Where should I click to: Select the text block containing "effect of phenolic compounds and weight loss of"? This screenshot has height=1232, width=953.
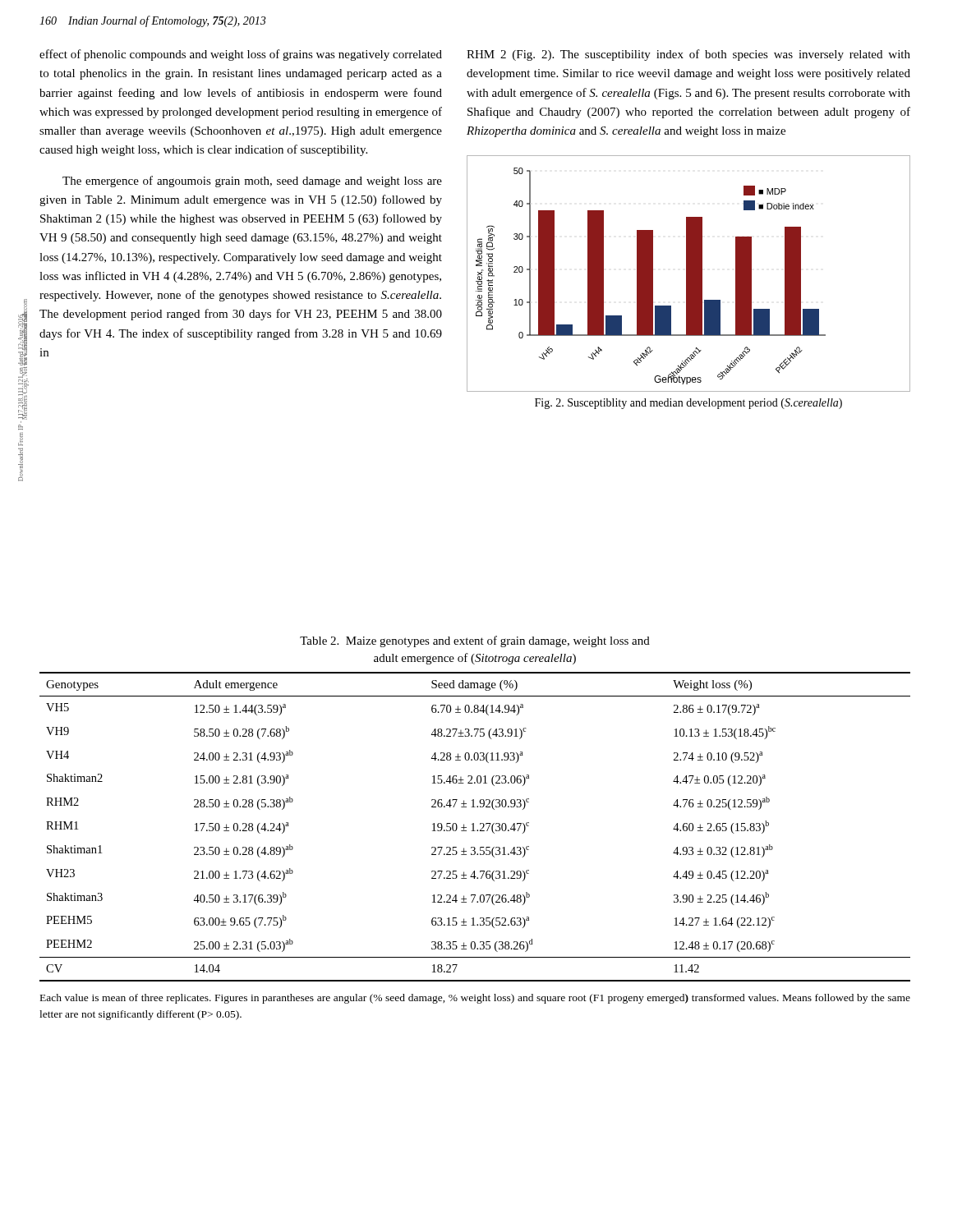point(241,103)
